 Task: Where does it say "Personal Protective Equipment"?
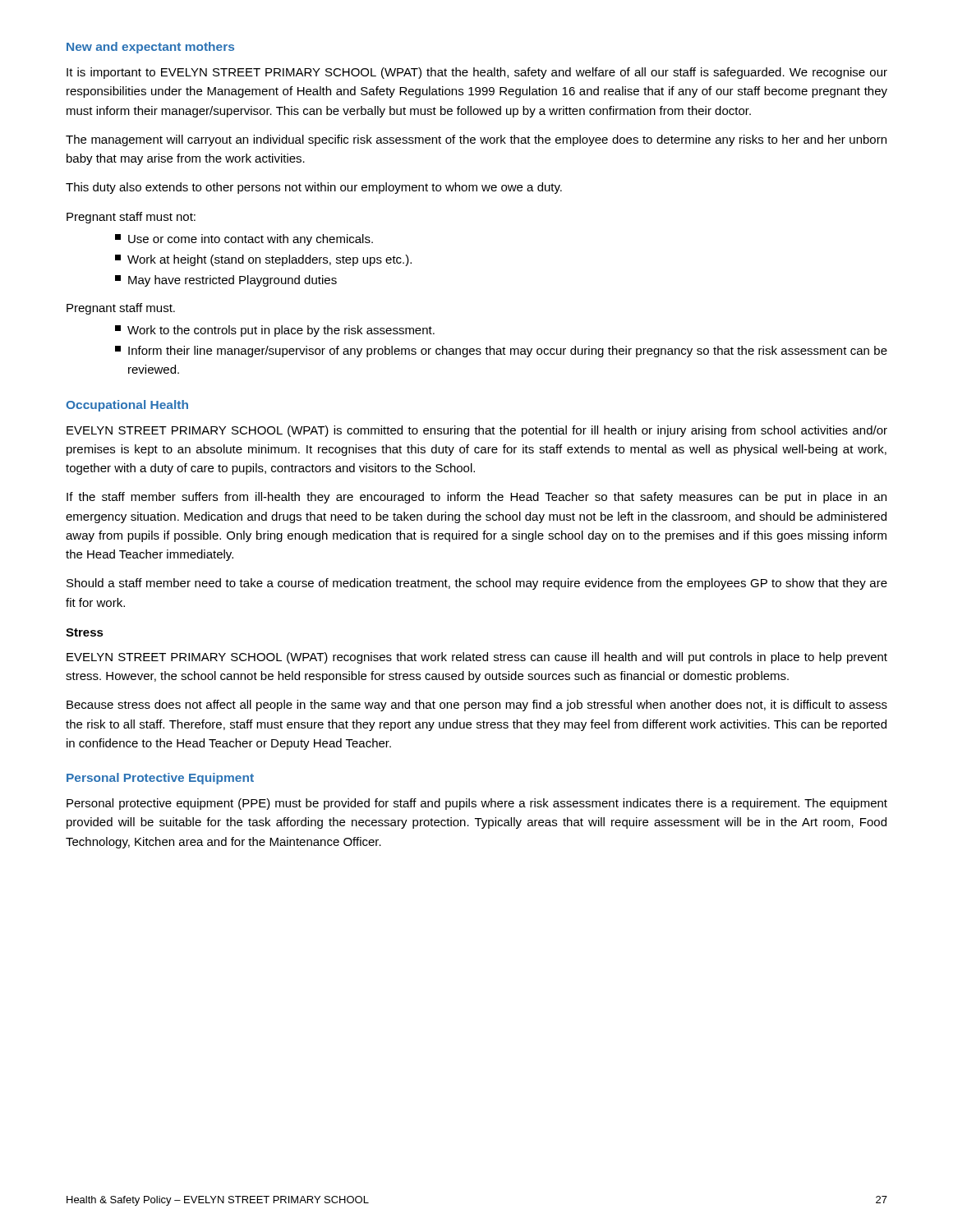160,777
